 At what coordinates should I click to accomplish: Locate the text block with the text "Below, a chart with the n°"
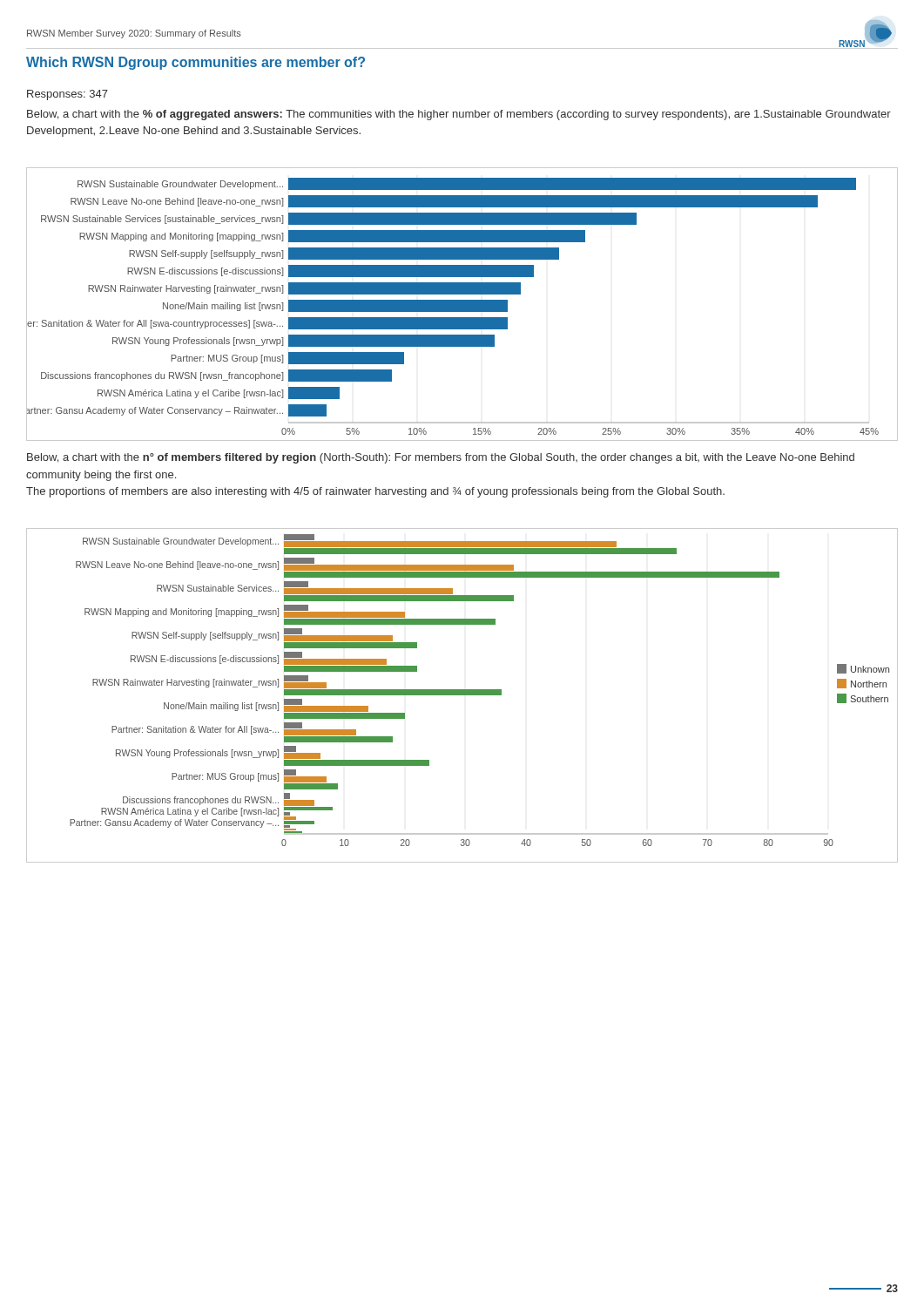click(441, 458)
